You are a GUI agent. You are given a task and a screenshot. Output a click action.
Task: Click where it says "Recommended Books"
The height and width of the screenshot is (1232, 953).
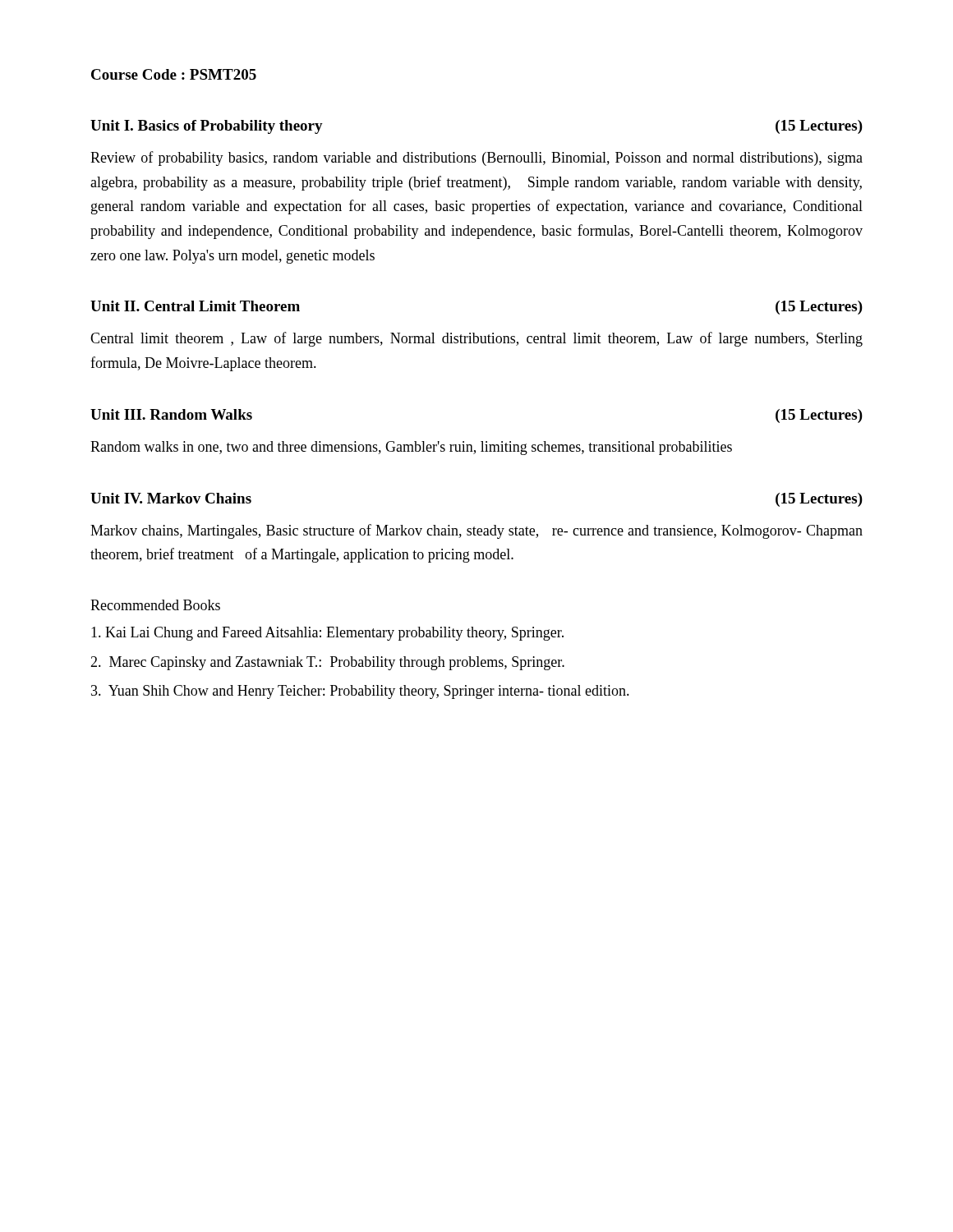pos(155,605)
